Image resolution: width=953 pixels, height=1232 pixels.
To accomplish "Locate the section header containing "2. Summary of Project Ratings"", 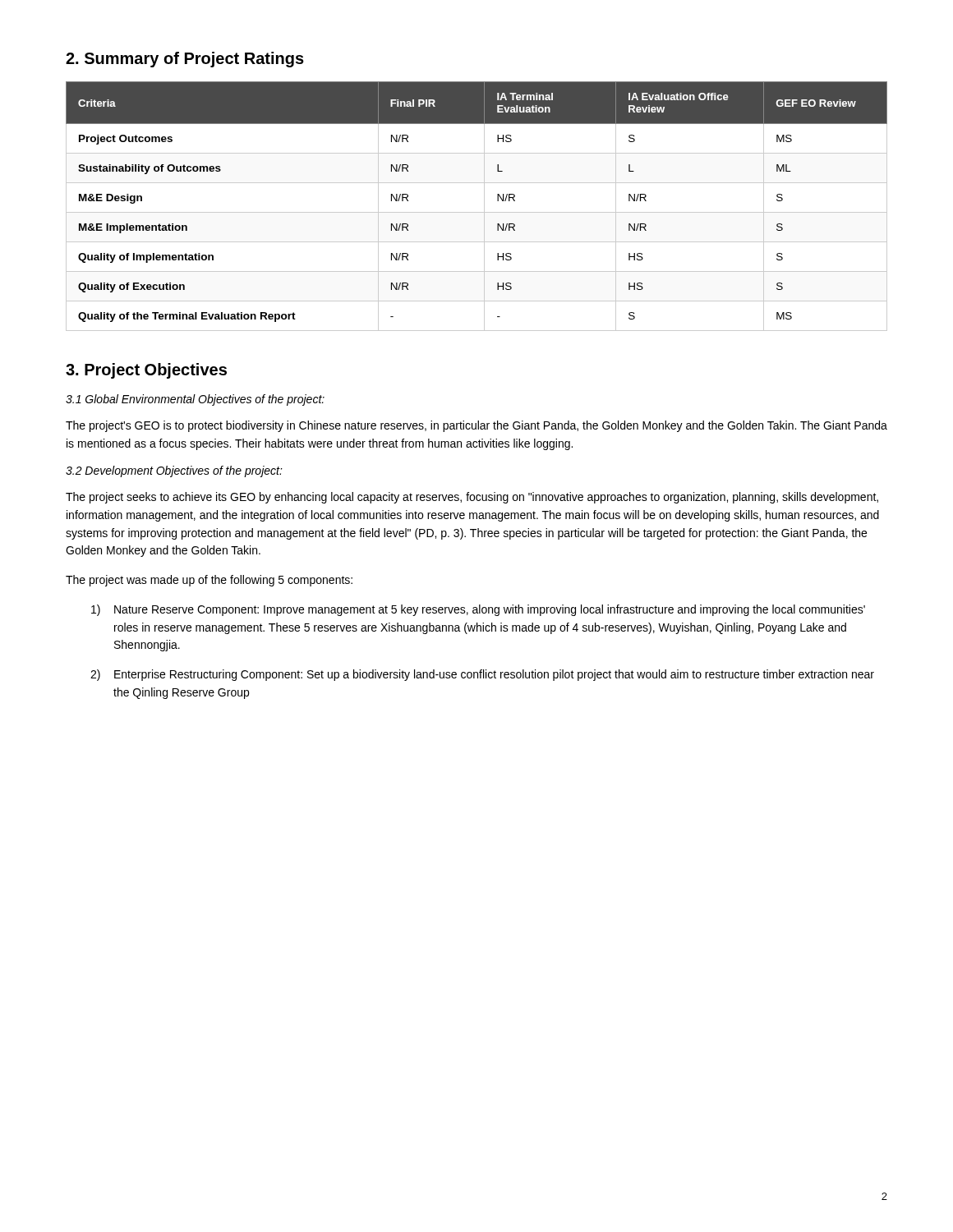I will 185,59.
